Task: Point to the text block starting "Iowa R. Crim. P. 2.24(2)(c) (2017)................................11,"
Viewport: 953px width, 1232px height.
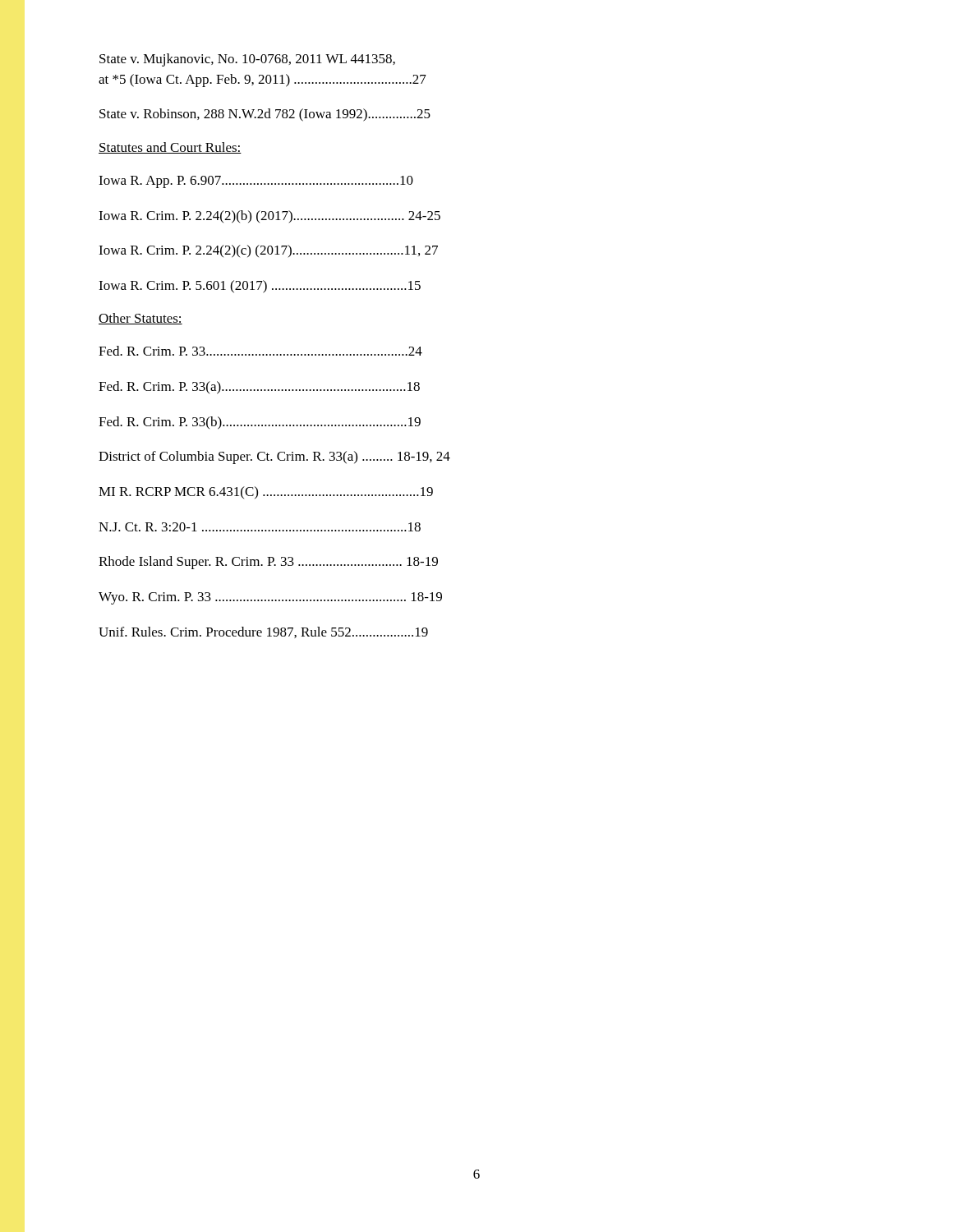Action: pos(268,250)
